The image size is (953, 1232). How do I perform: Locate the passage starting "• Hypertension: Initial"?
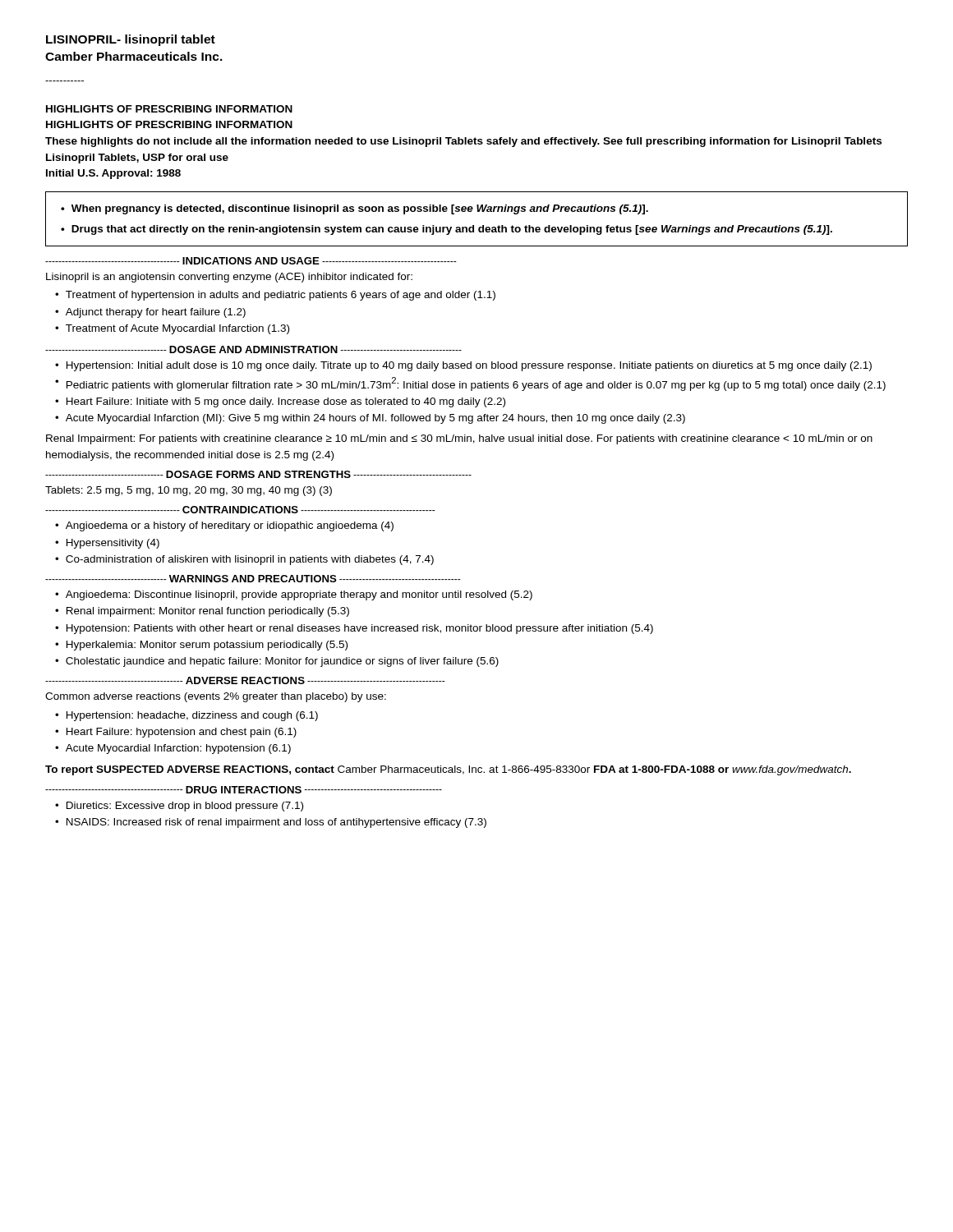tap(464, 366)
